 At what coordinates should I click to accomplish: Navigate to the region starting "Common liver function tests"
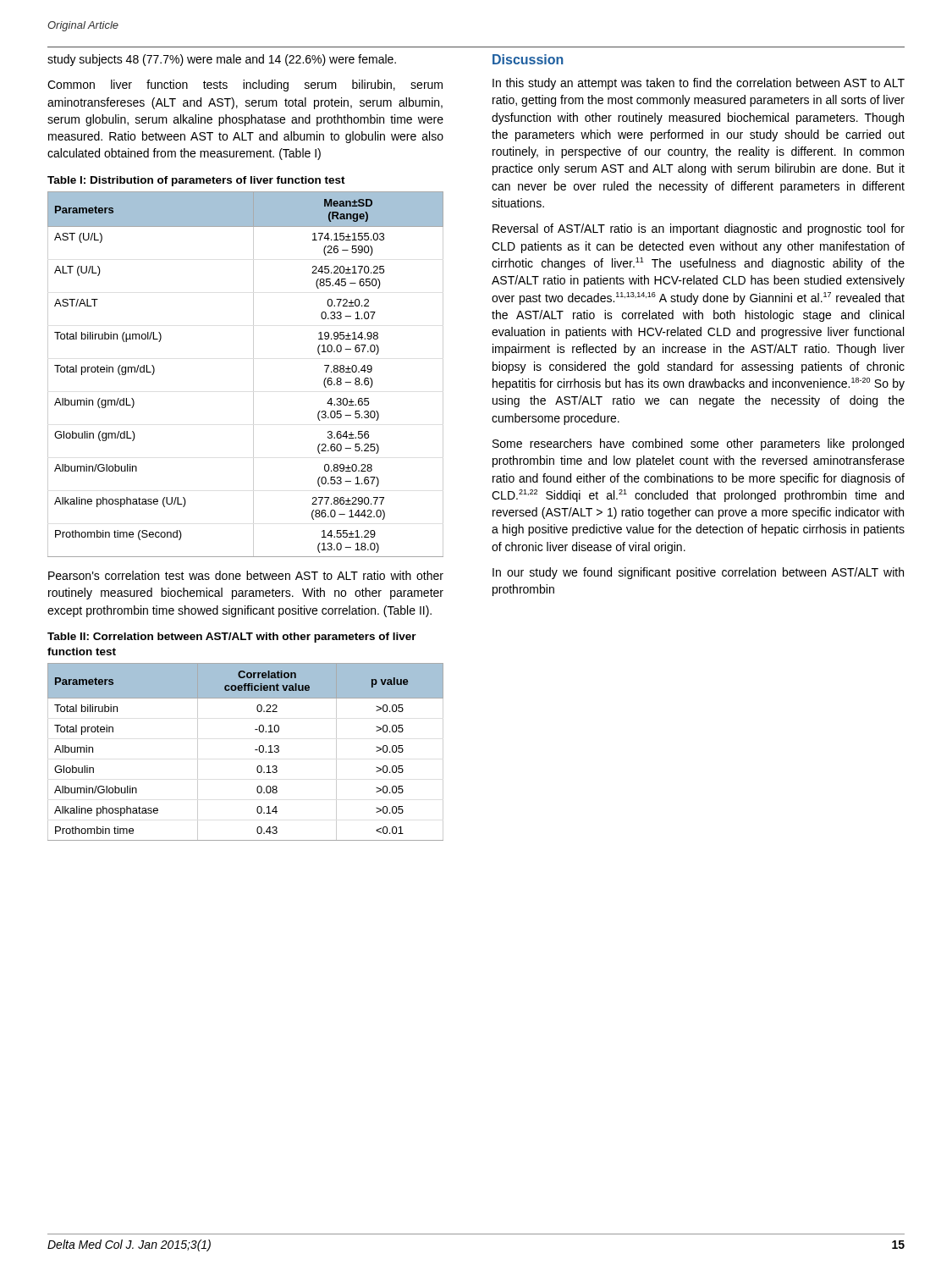[x=245, y=119]
